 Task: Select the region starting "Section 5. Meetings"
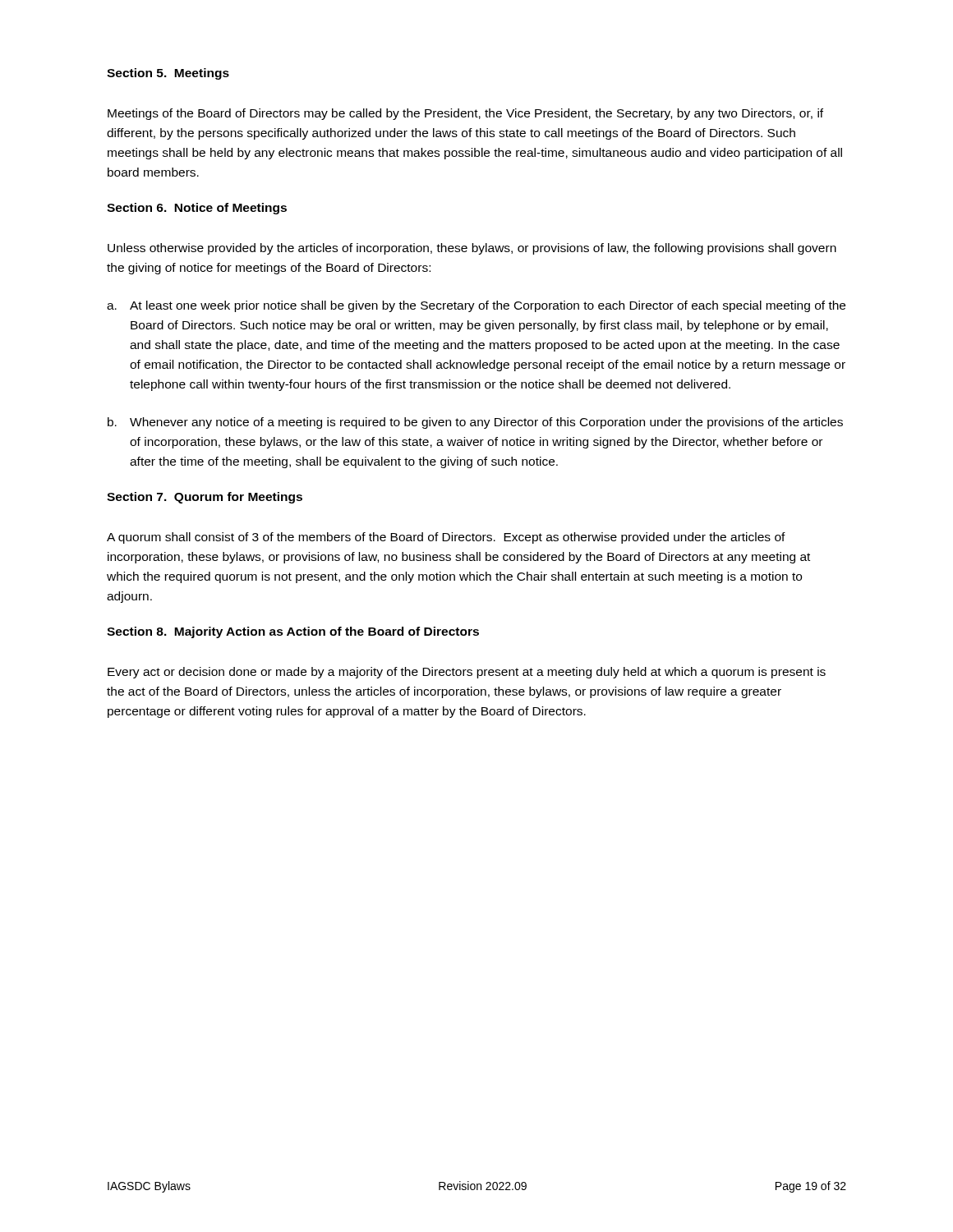pos(168,73)
